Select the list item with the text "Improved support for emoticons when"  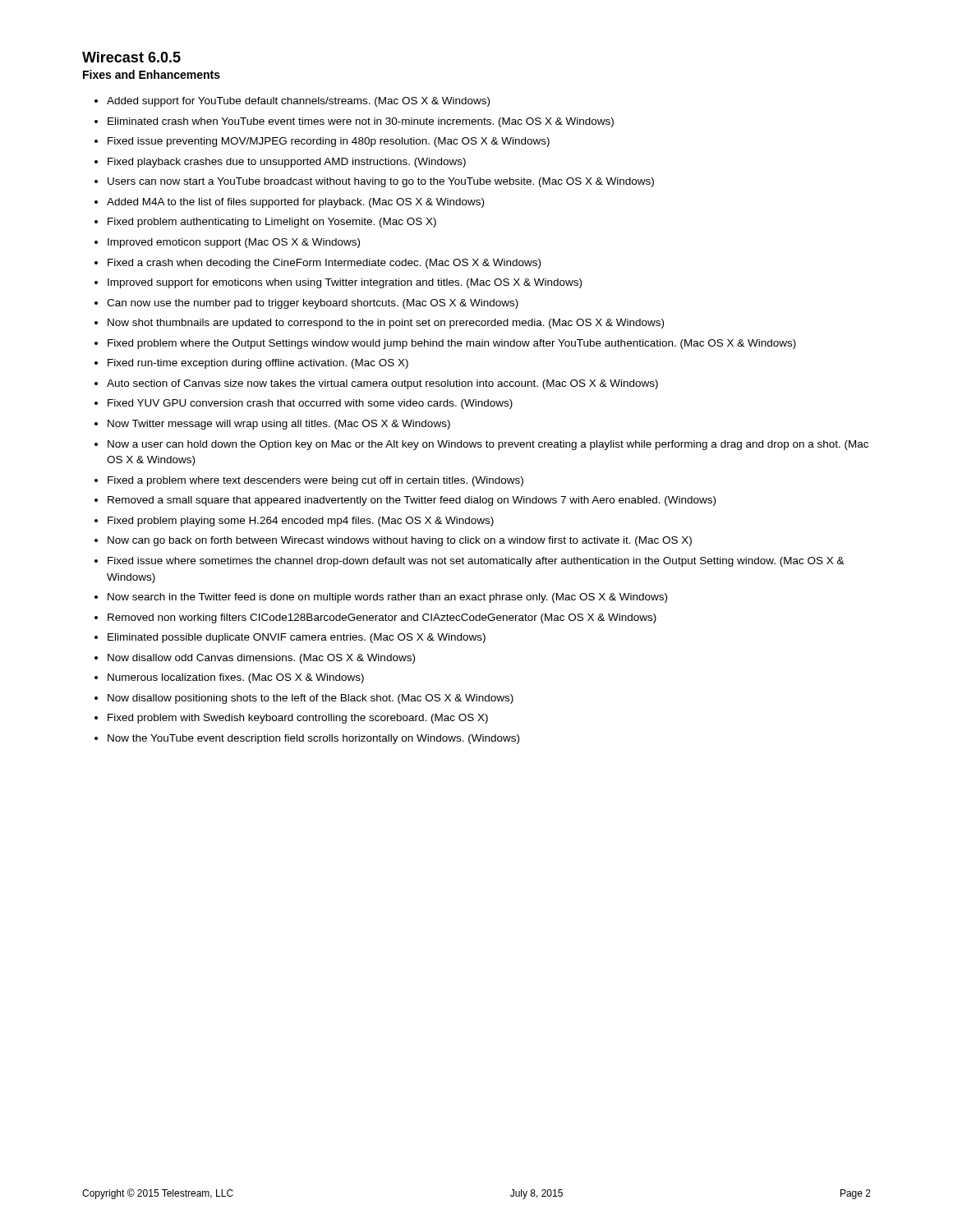coord(489,282)
